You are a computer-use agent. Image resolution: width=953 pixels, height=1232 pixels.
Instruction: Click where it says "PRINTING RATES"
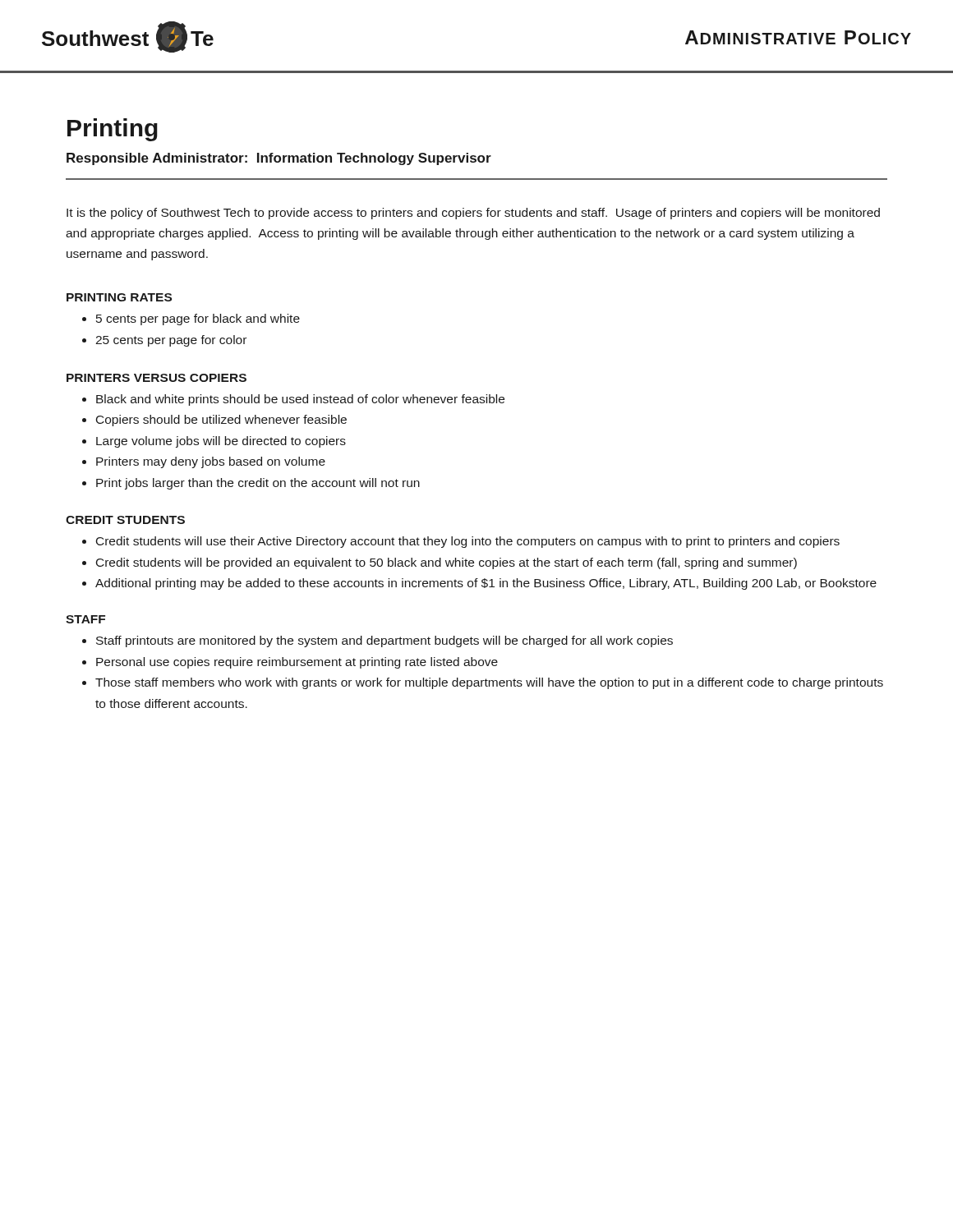pos(119,297)
